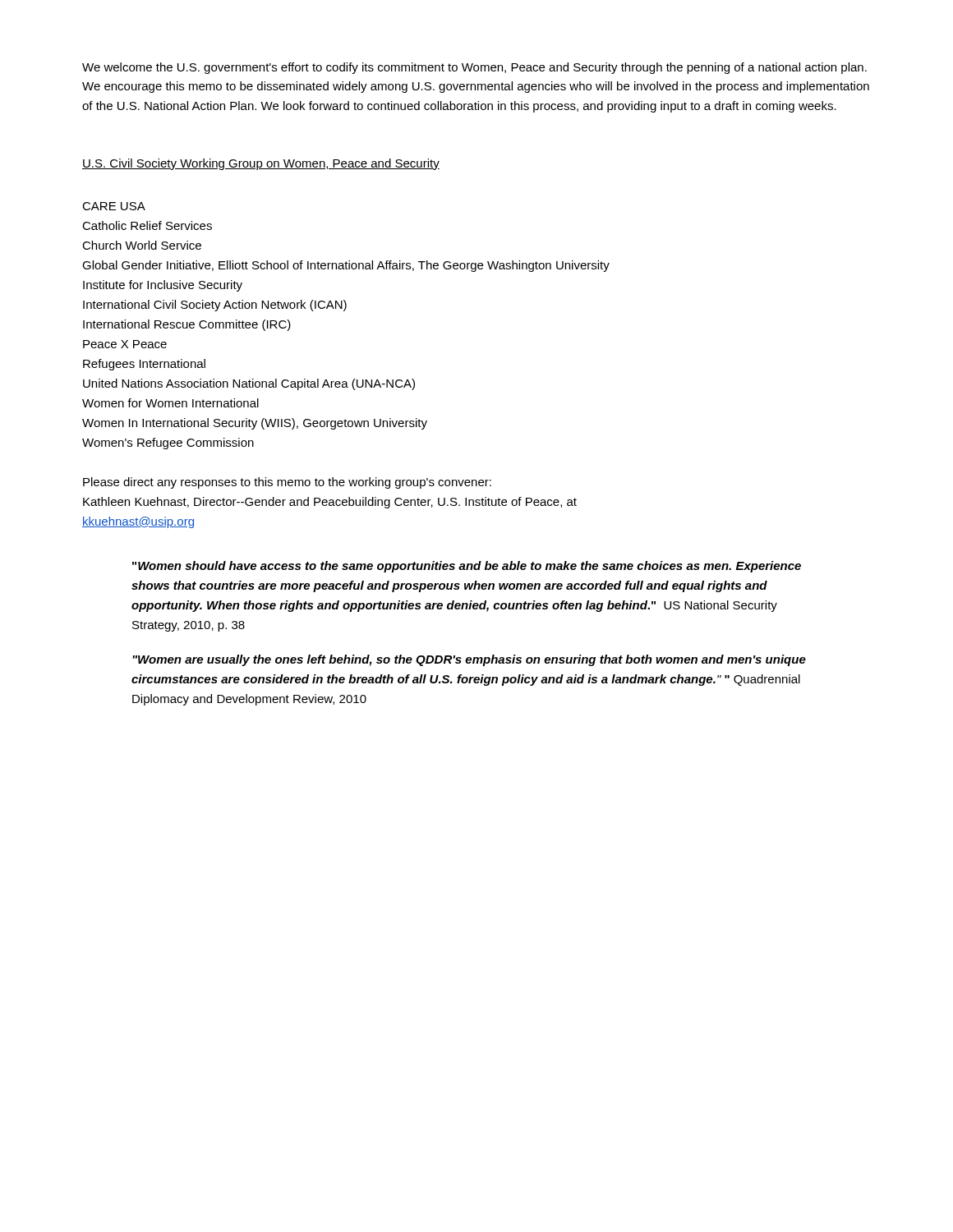Find the block on this page that starts "Please direct any responses to this memo"
Image resolution: width=953 pixels, height=1232 pixels.
point(329,501)
